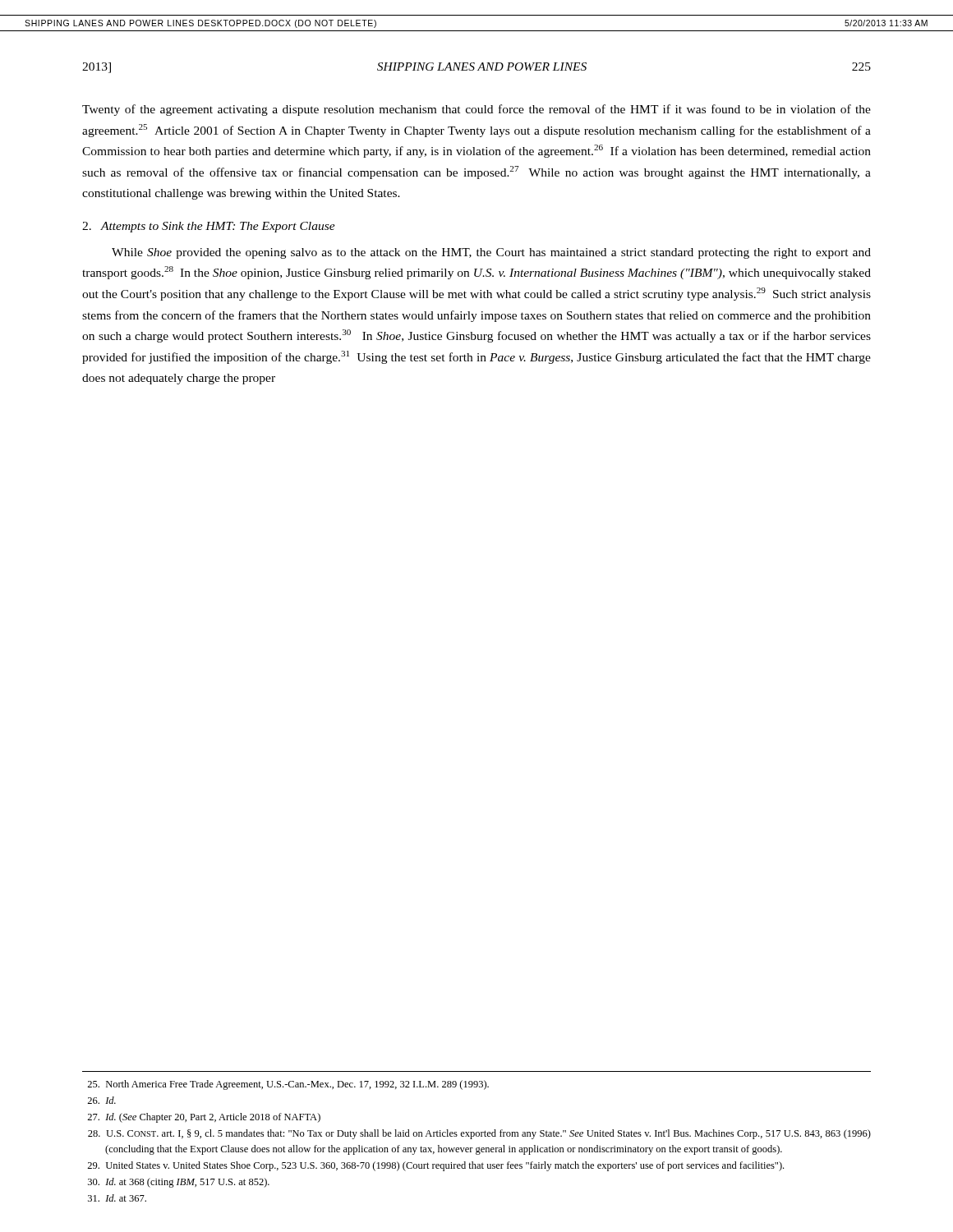Image resolution: width=953 pixels, height=1232 pixels.
Task: Point to the text block starting "North America Free Trade Agreement, U.S.-Can.-Mex.,"
Action: pyautogui.click(x=286, y=1084)
